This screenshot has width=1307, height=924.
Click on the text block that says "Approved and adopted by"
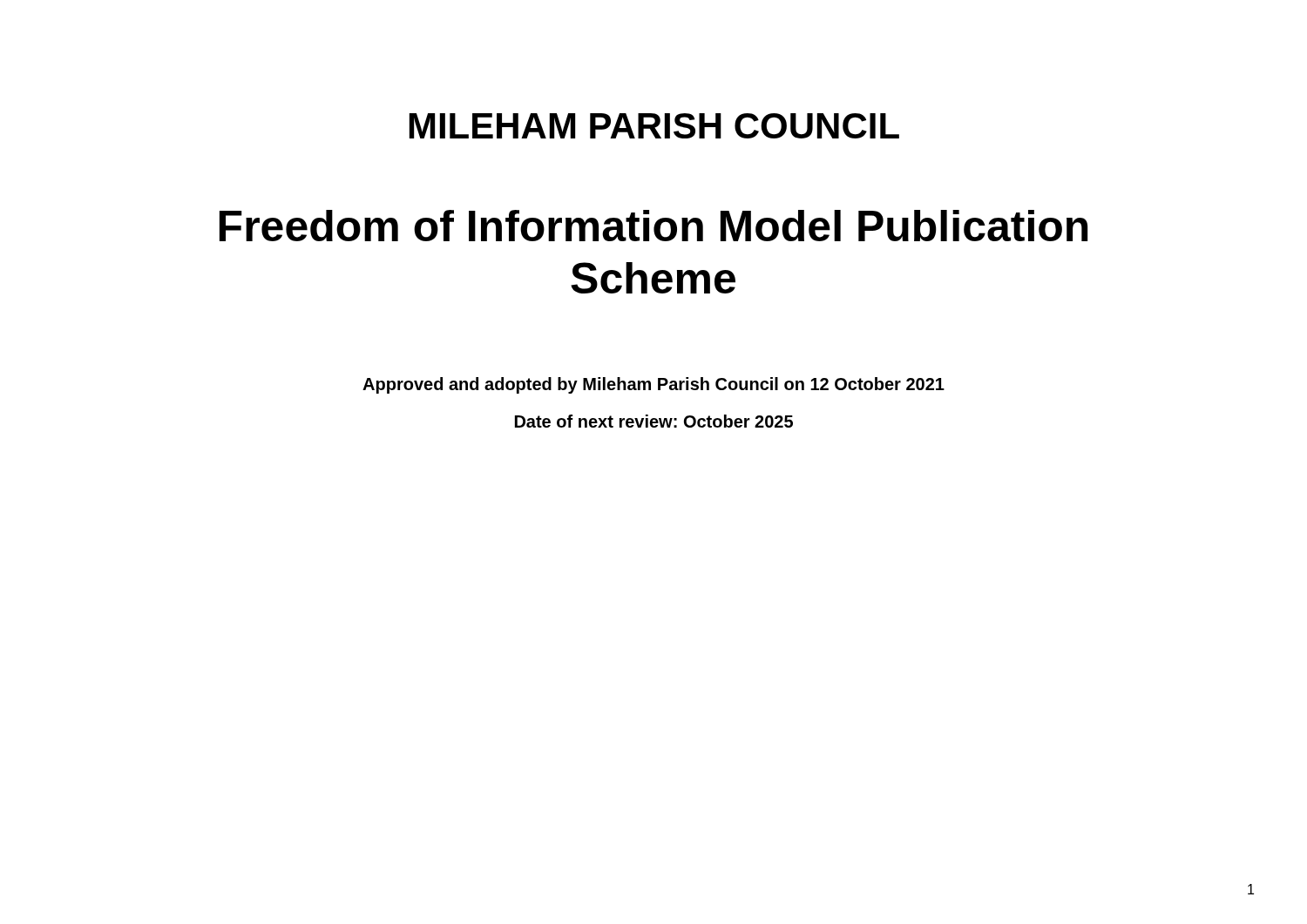(654, 385)
